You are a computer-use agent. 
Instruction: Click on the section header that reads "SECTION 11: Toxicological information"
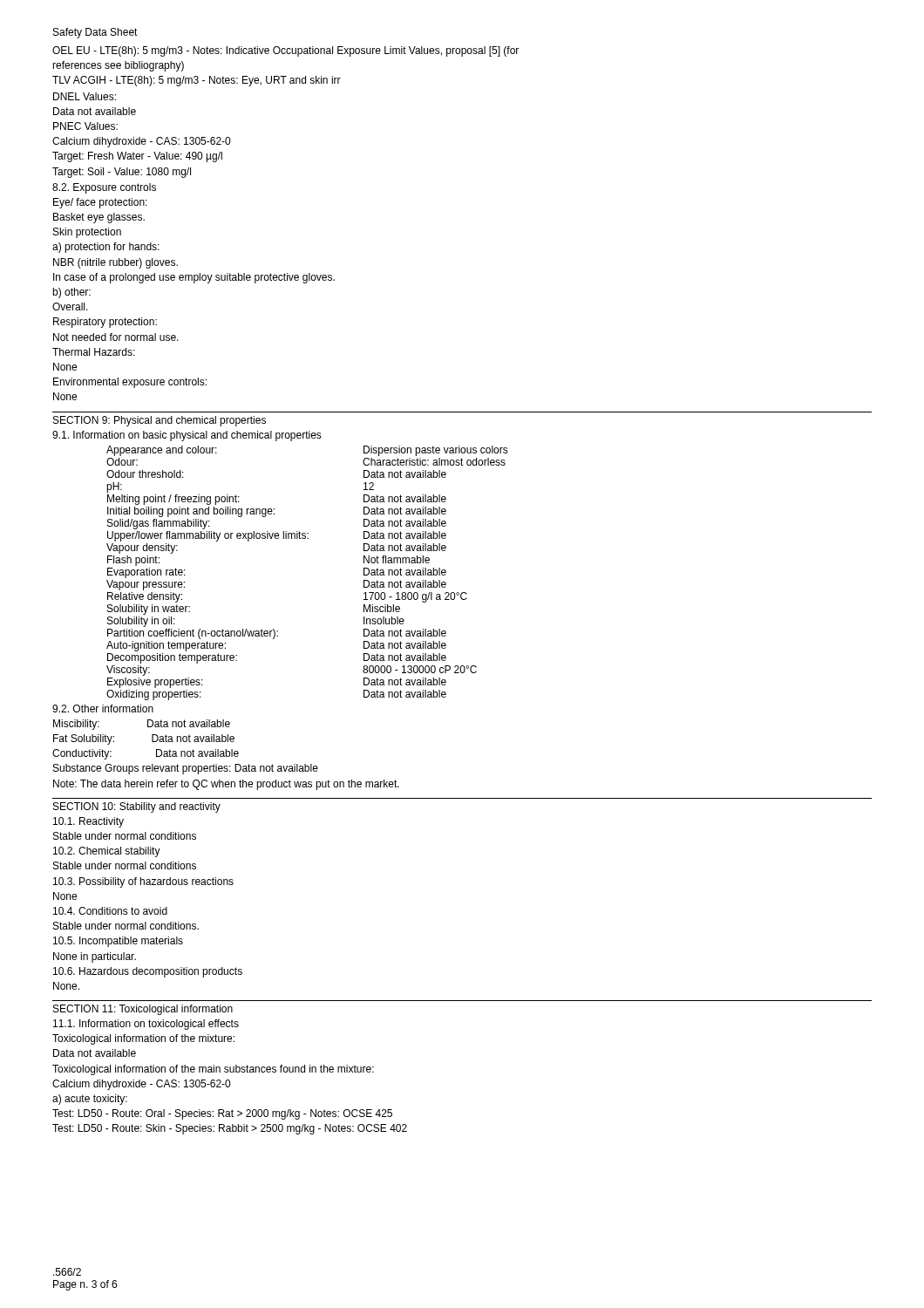pyautogui.click(x=143, y=1009)
